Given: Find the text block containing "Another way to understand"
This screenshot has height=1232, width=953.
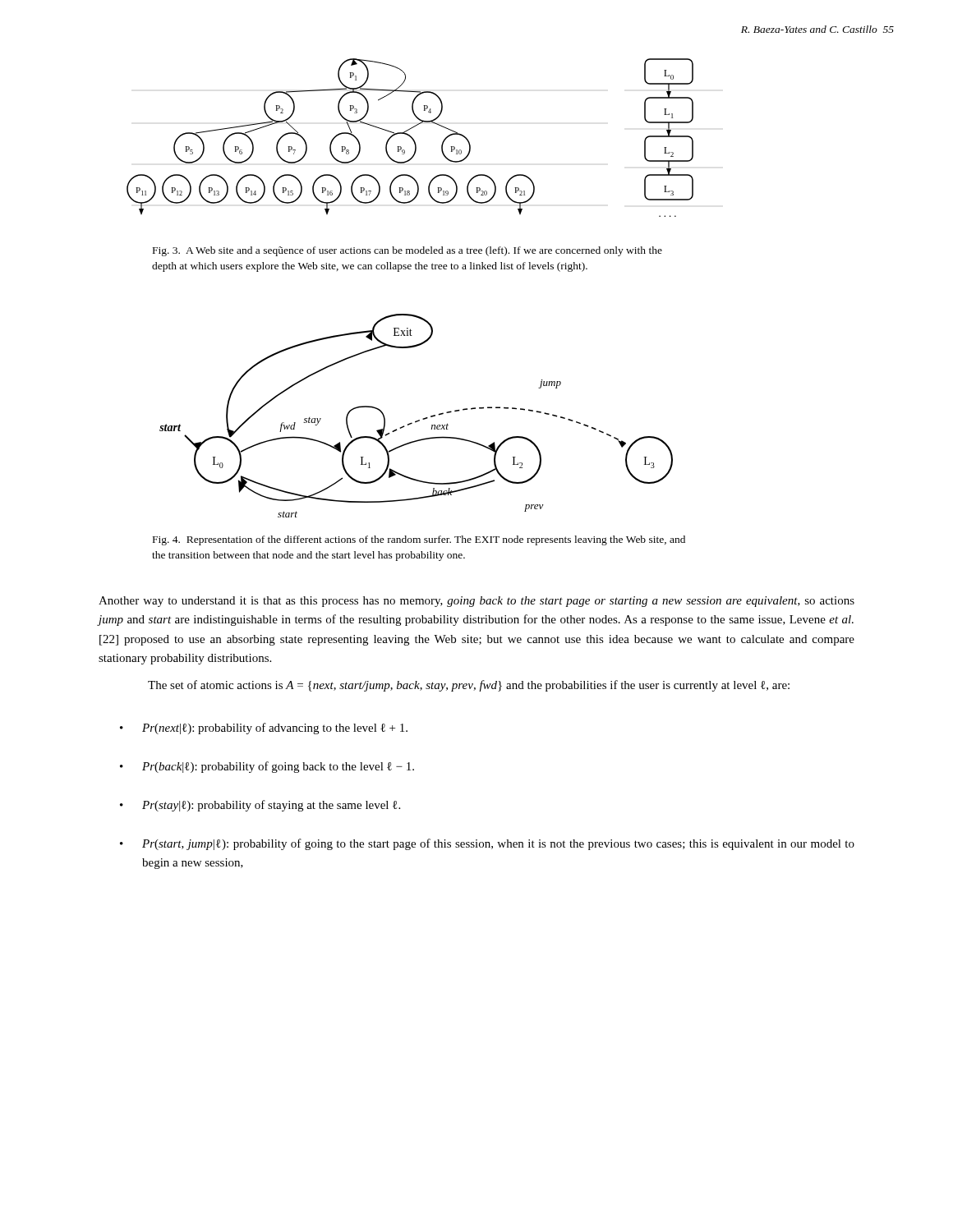Looking at the screenshot, I should coord(476,643).
